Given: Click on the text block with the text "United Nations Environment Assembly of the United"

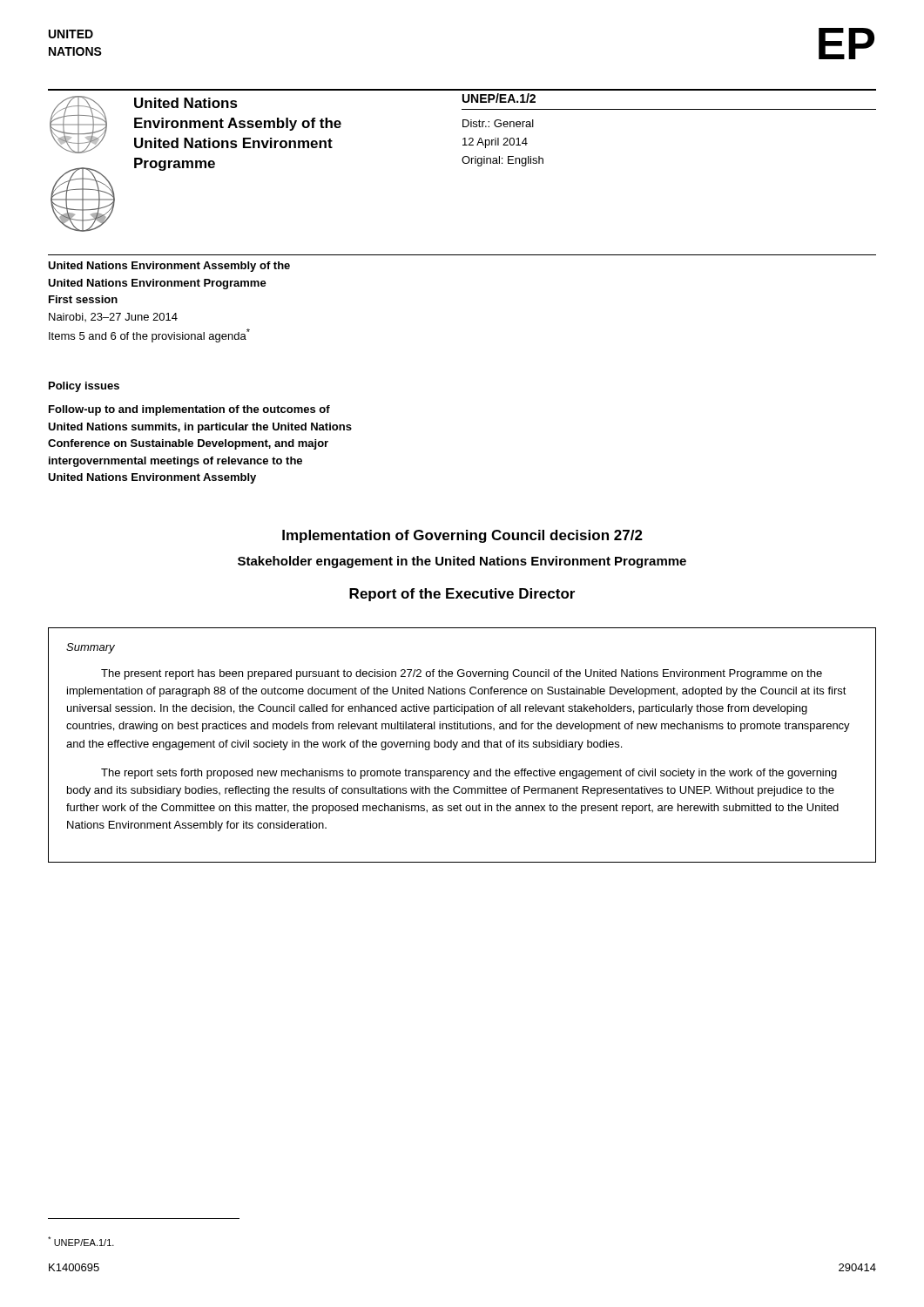Looking at the screenshot, I should pos(169,301).
